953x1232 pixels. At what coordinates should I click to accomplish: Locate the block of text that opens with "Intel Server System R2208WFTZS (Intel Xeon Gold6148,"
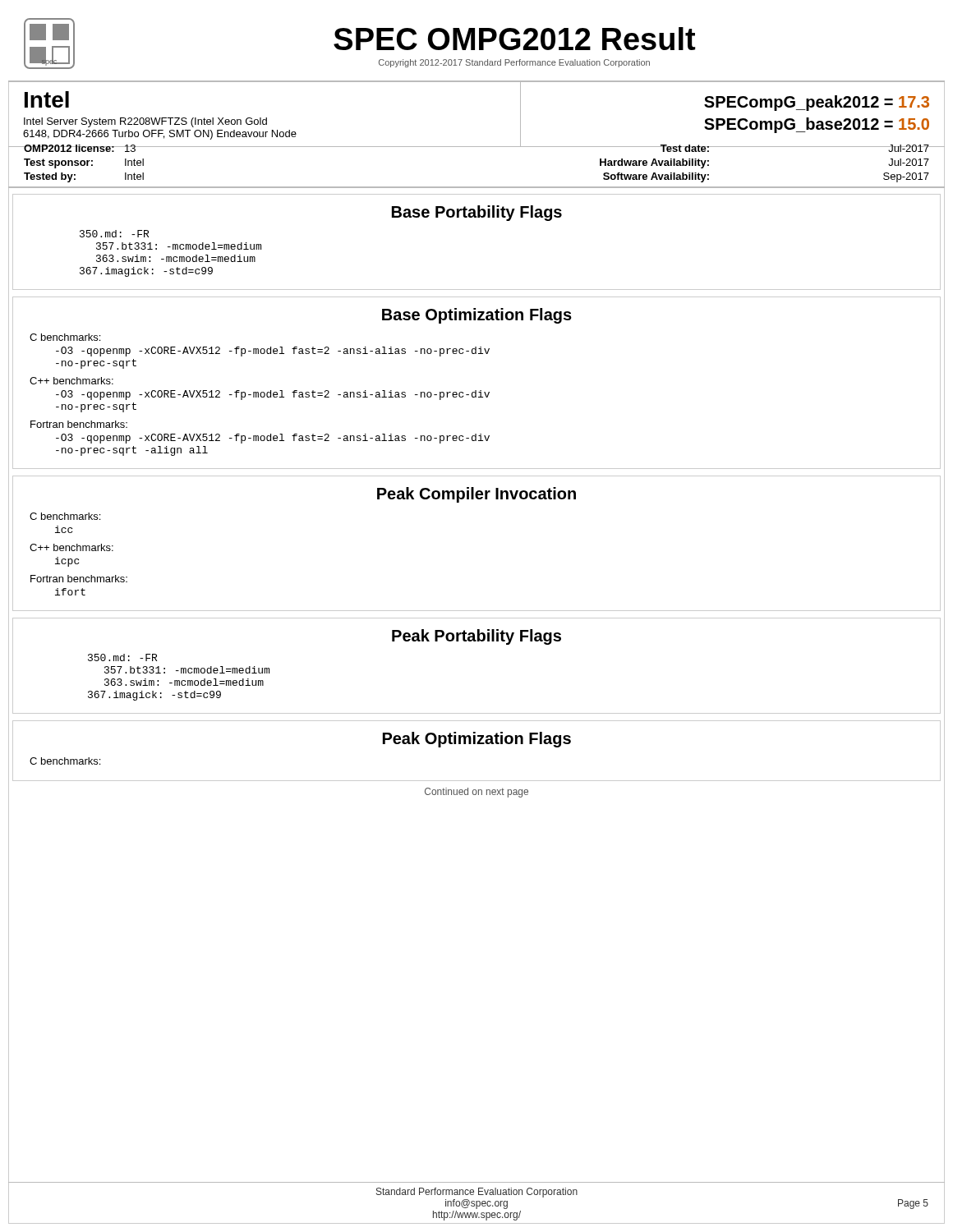coord(160,127)
